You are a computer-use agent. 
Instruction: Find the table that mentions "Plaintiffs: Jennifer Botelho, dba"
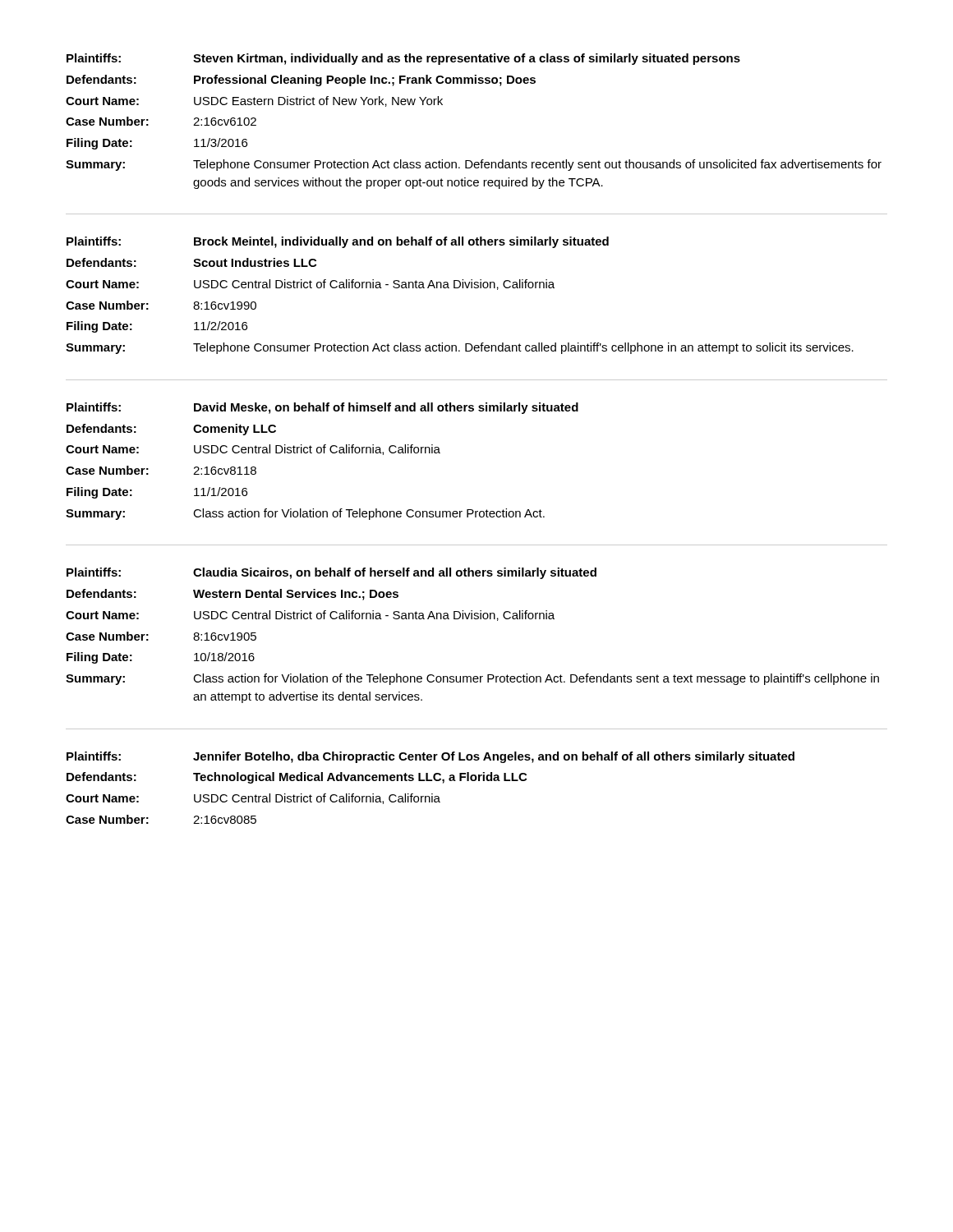(x=476, y=788)
